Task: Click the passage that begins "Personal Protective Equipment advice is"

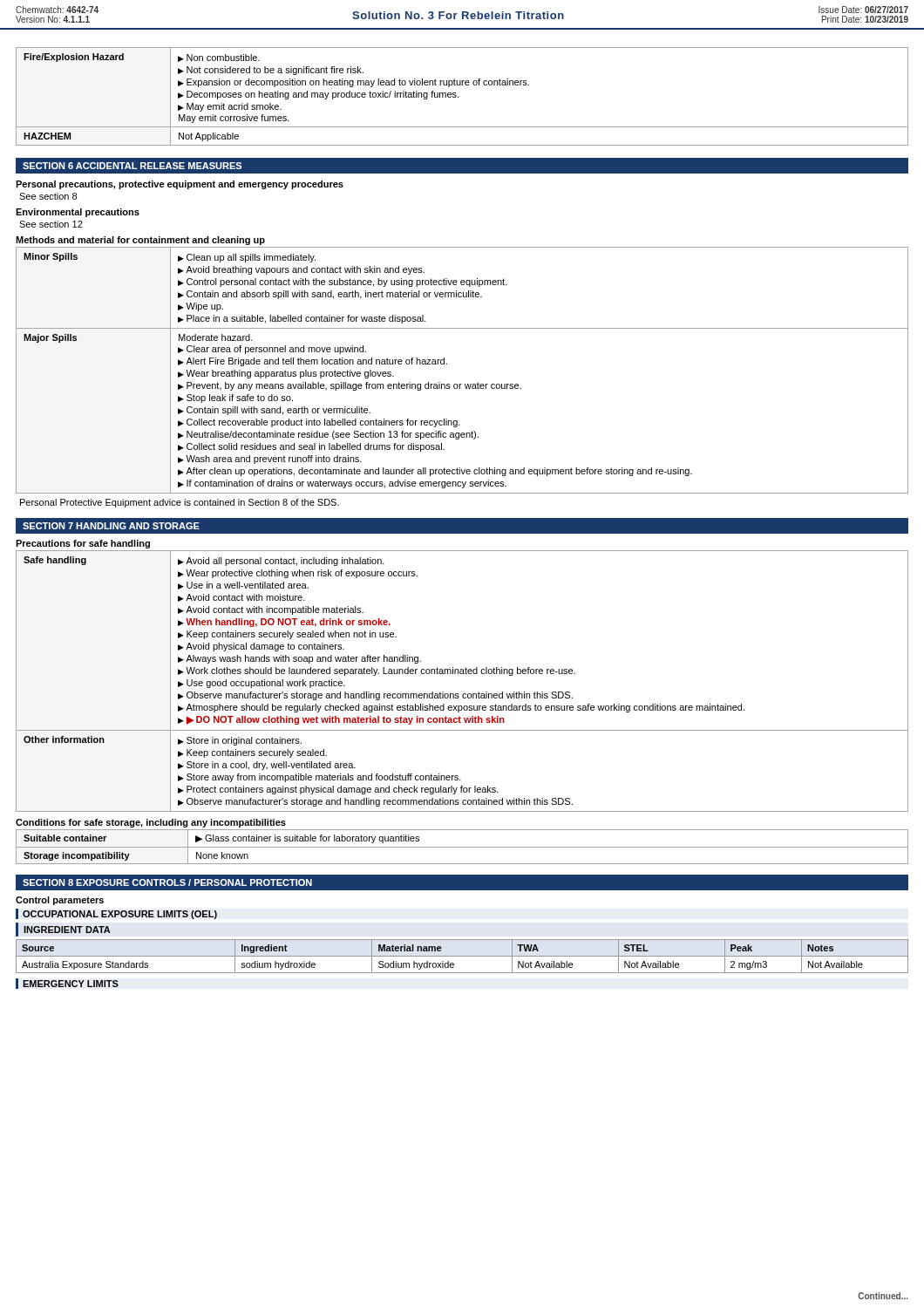Action: pos(179,502)
